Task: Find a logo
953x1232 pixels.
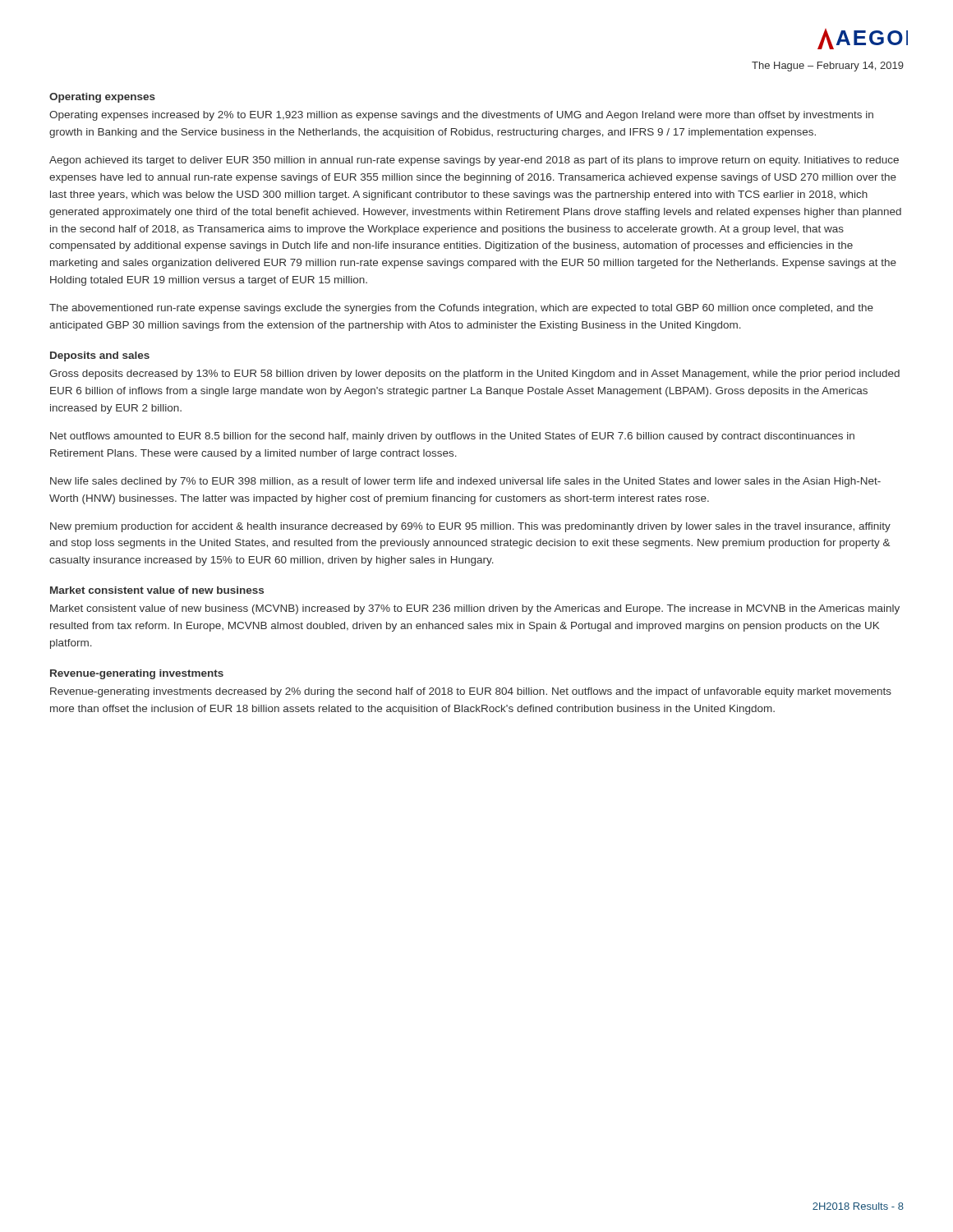Action: point(863,39)
